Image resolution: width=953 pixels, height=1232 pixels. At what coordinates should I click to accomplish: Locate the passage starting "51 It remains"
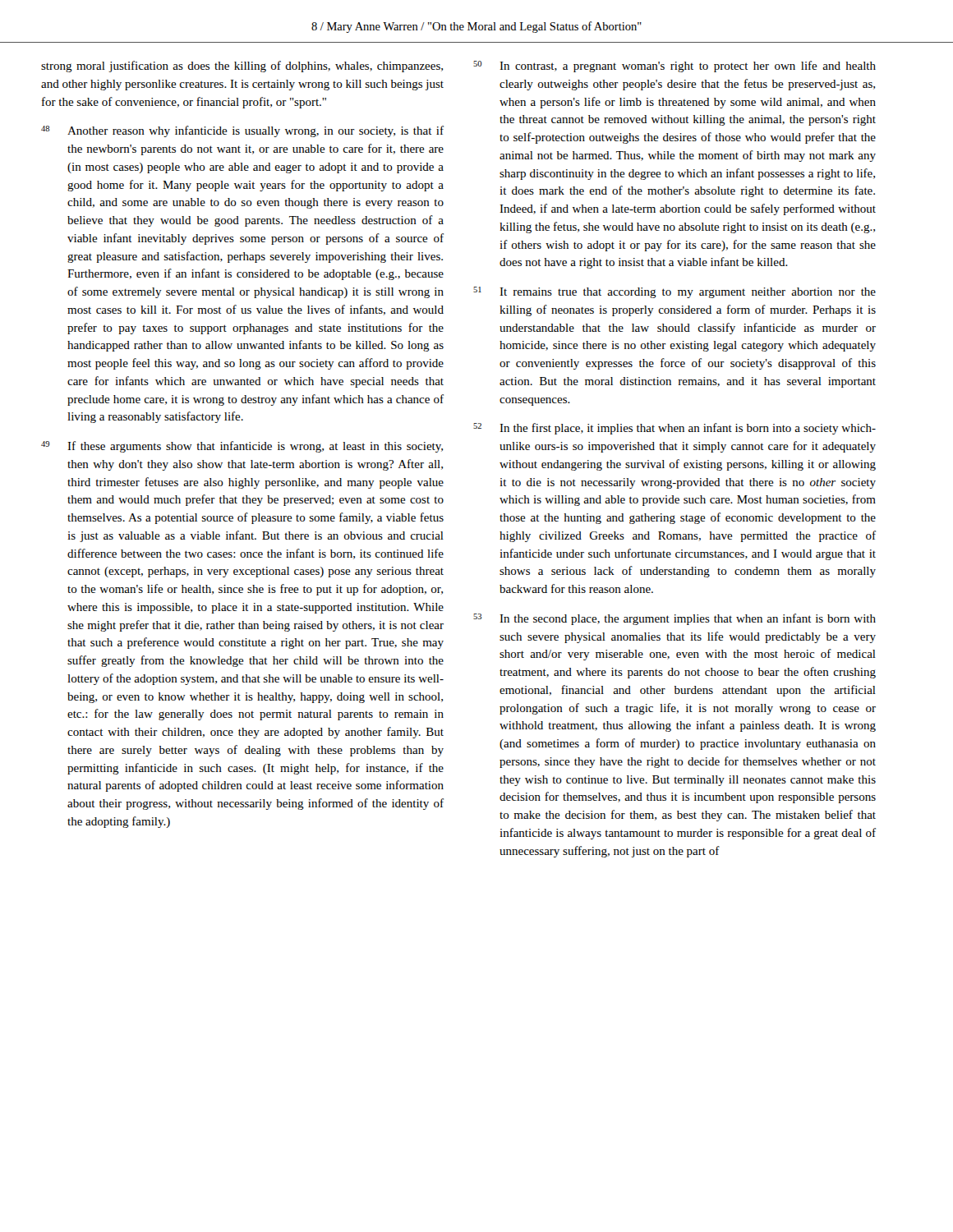point(675,346)
